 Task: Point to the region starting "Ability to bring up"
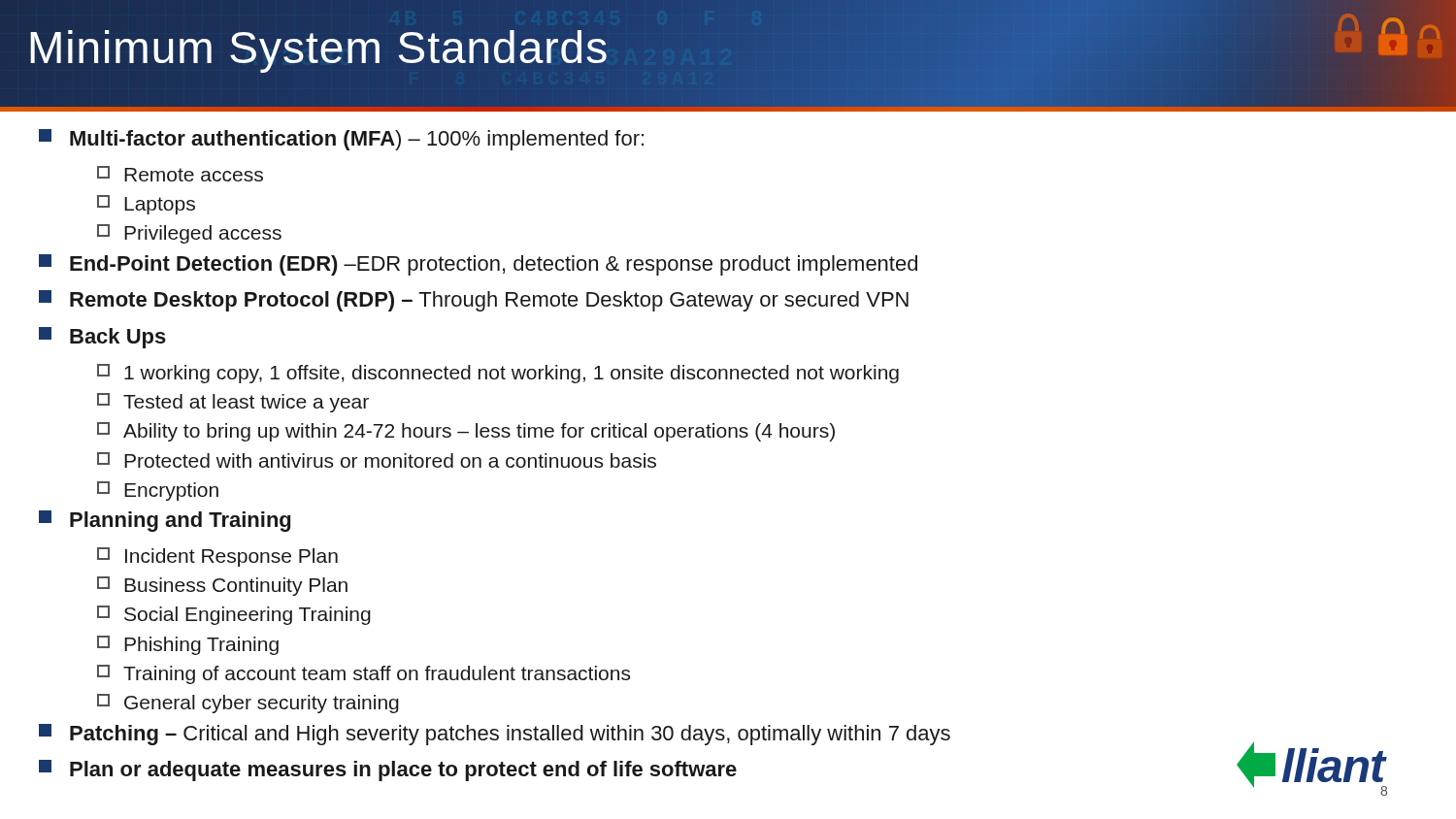[467, 431]
